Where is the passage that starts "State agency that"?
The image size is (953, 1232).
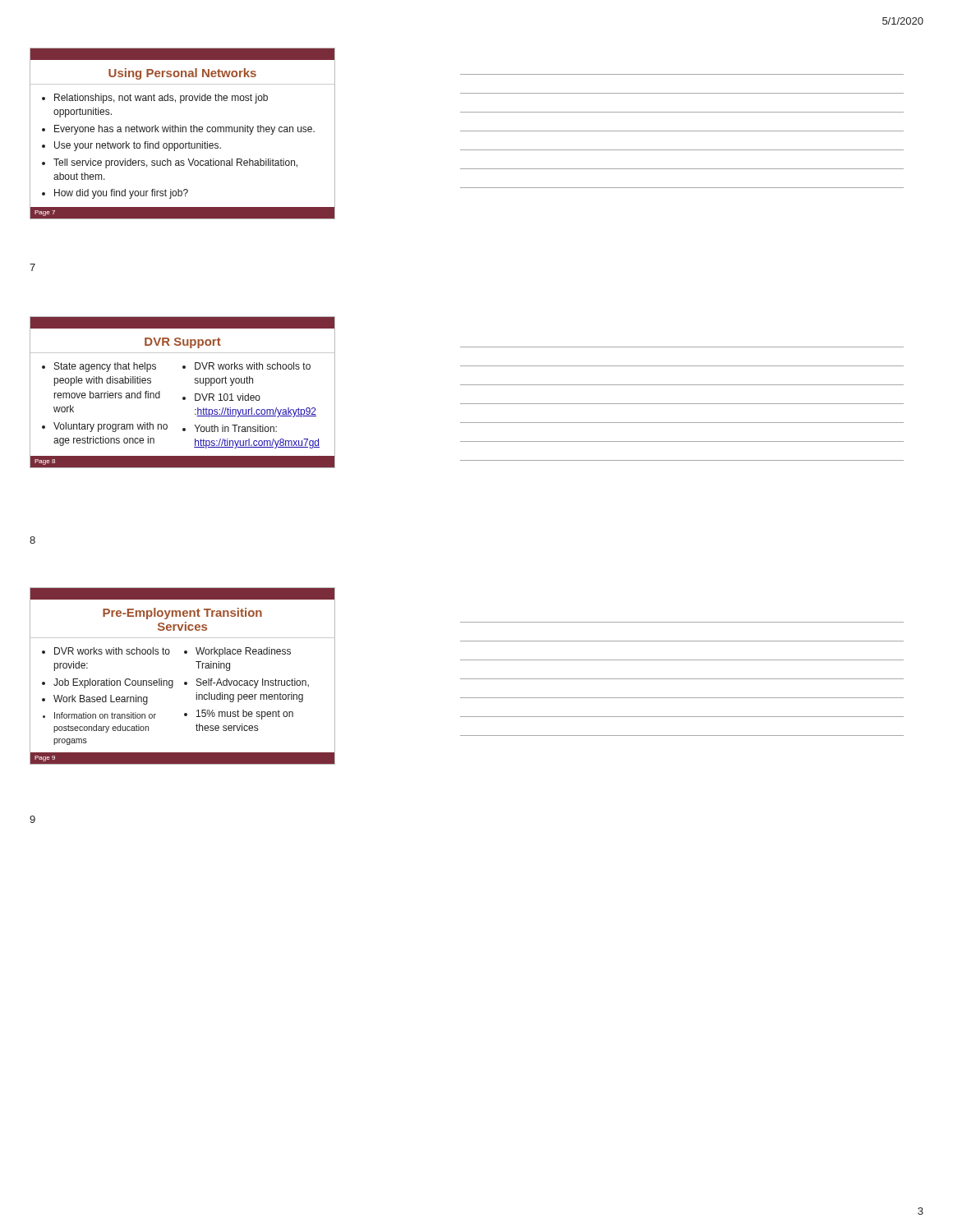click(107, 388)
